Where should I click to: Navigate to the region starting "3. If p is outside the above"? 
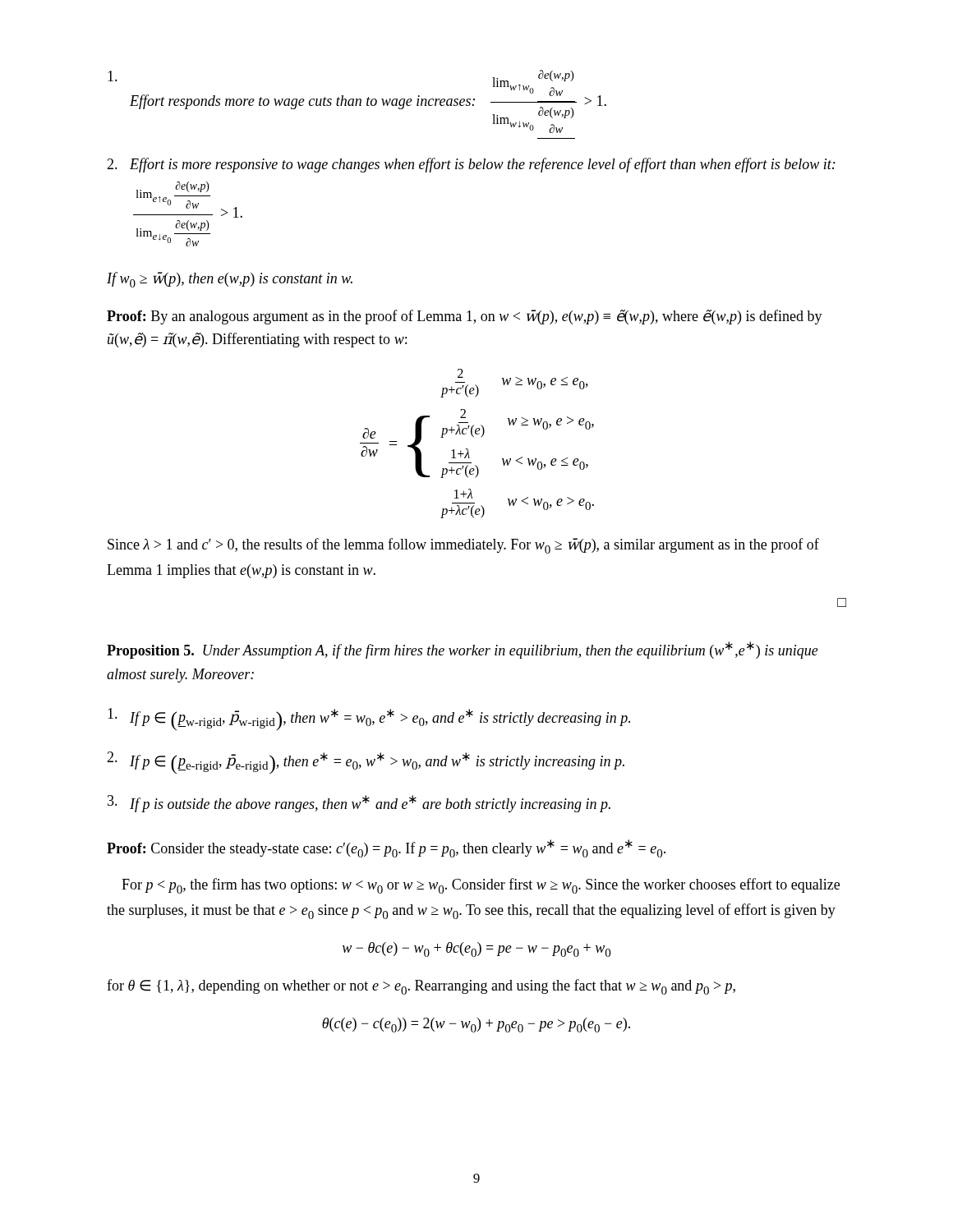[x=476, y=803]
